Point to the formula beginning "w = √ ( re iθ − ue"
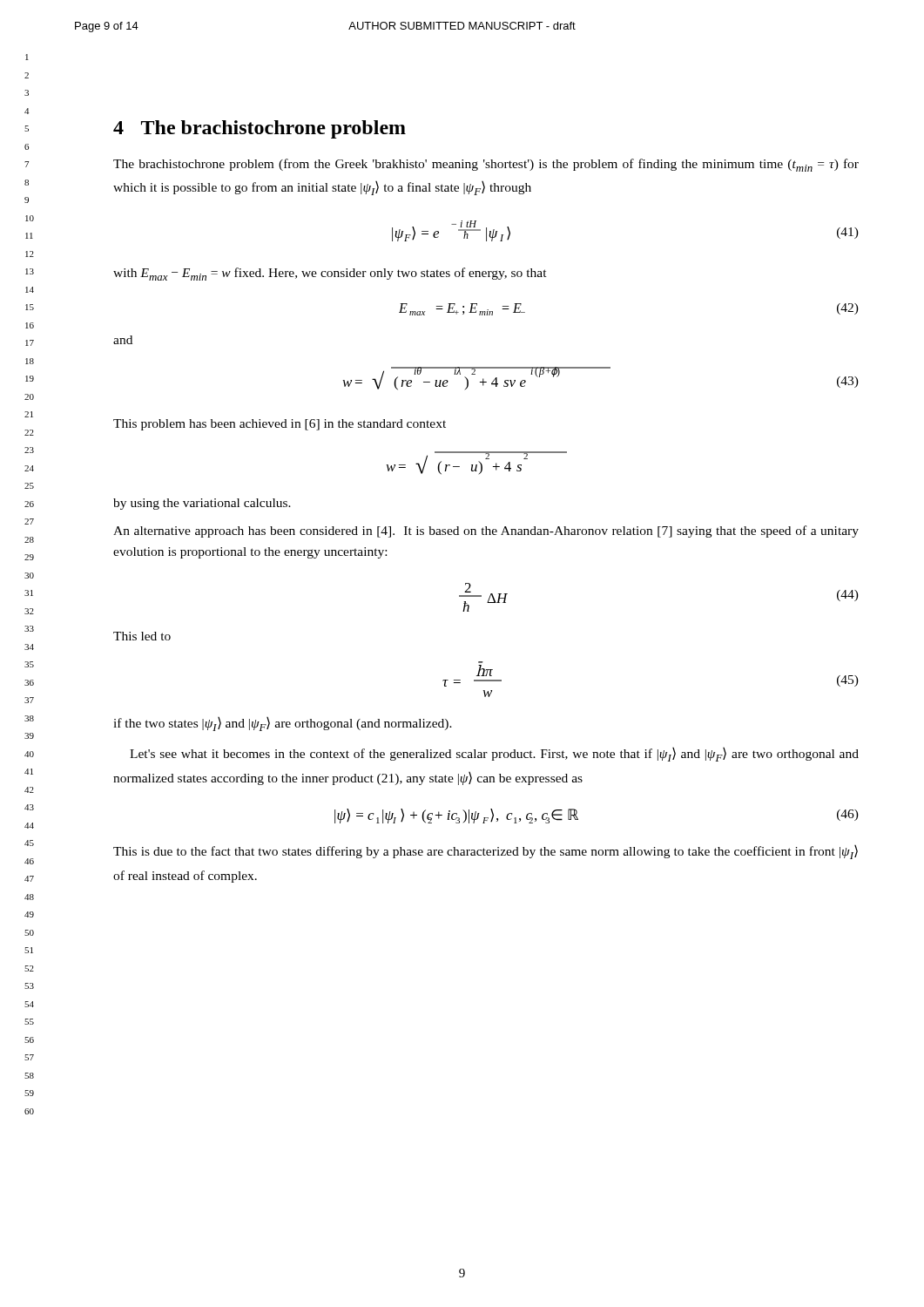 600,381
